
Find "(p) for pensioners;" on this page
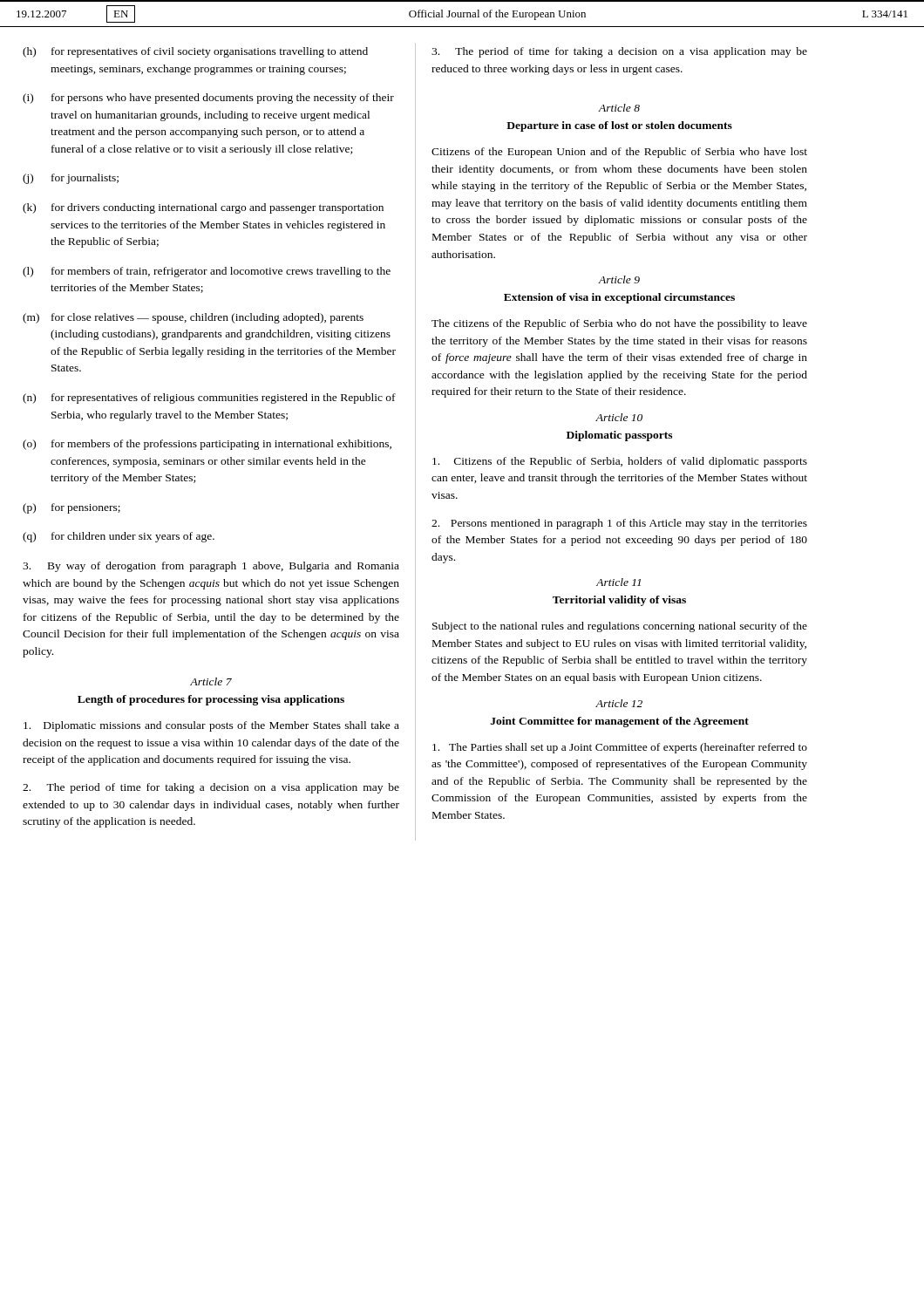click(x=71, y=508)
